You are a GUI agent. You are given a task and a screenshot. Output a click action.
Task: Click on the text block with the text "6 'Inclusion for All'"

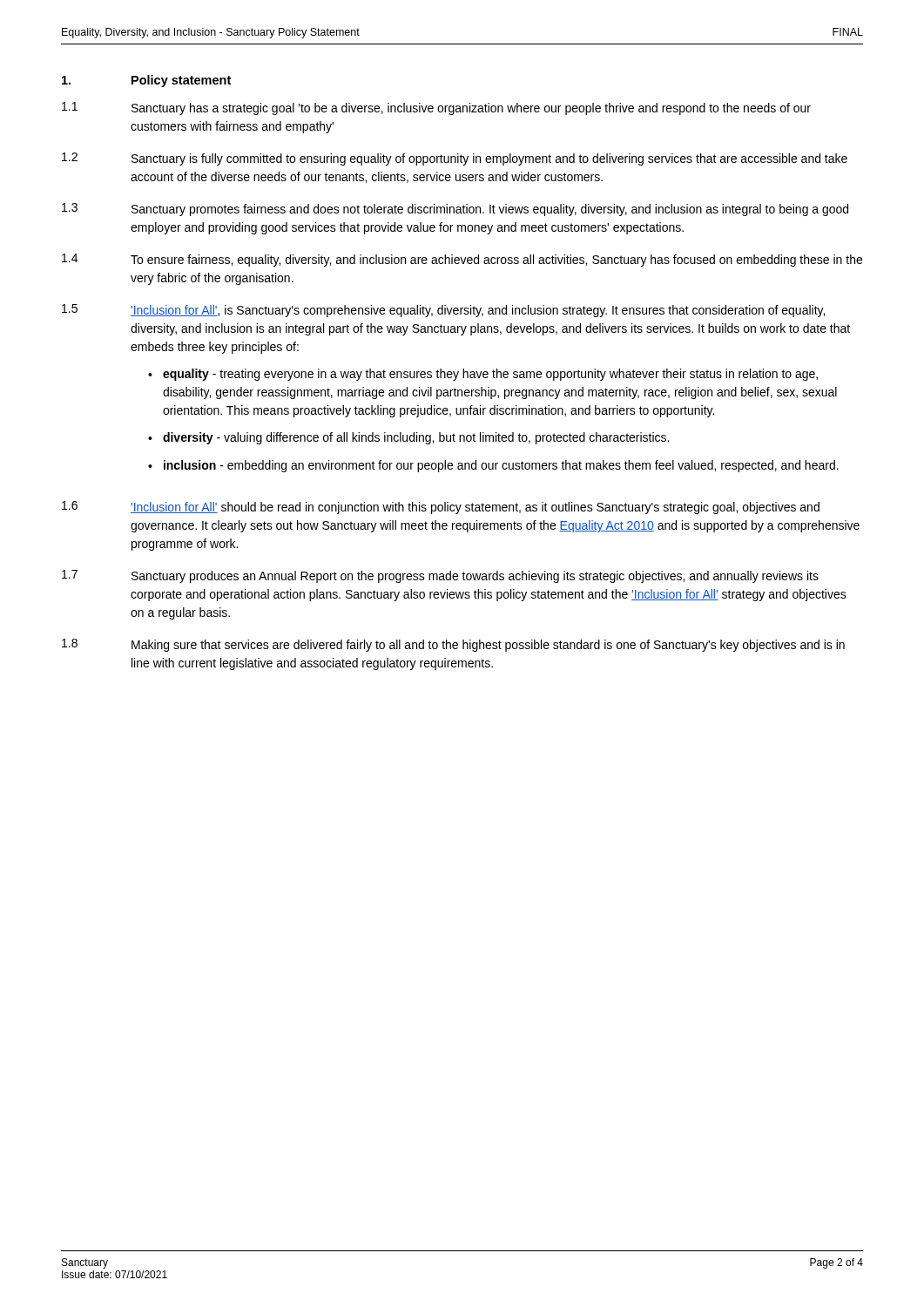[x=462, y=526]
